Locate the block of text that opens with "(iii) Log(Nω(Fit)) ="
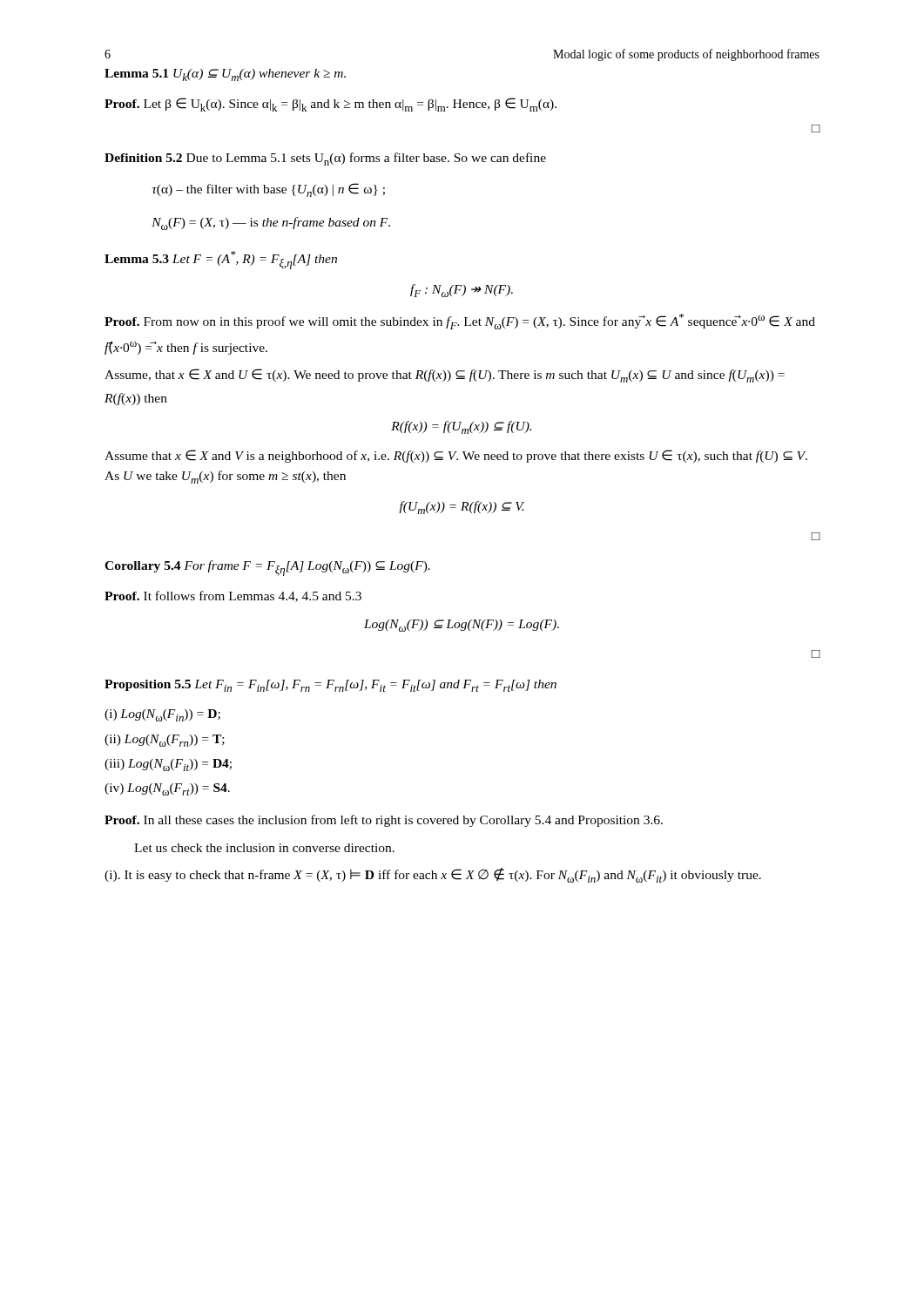Viewport: 924px width, 1307px height. coord(168,765)
